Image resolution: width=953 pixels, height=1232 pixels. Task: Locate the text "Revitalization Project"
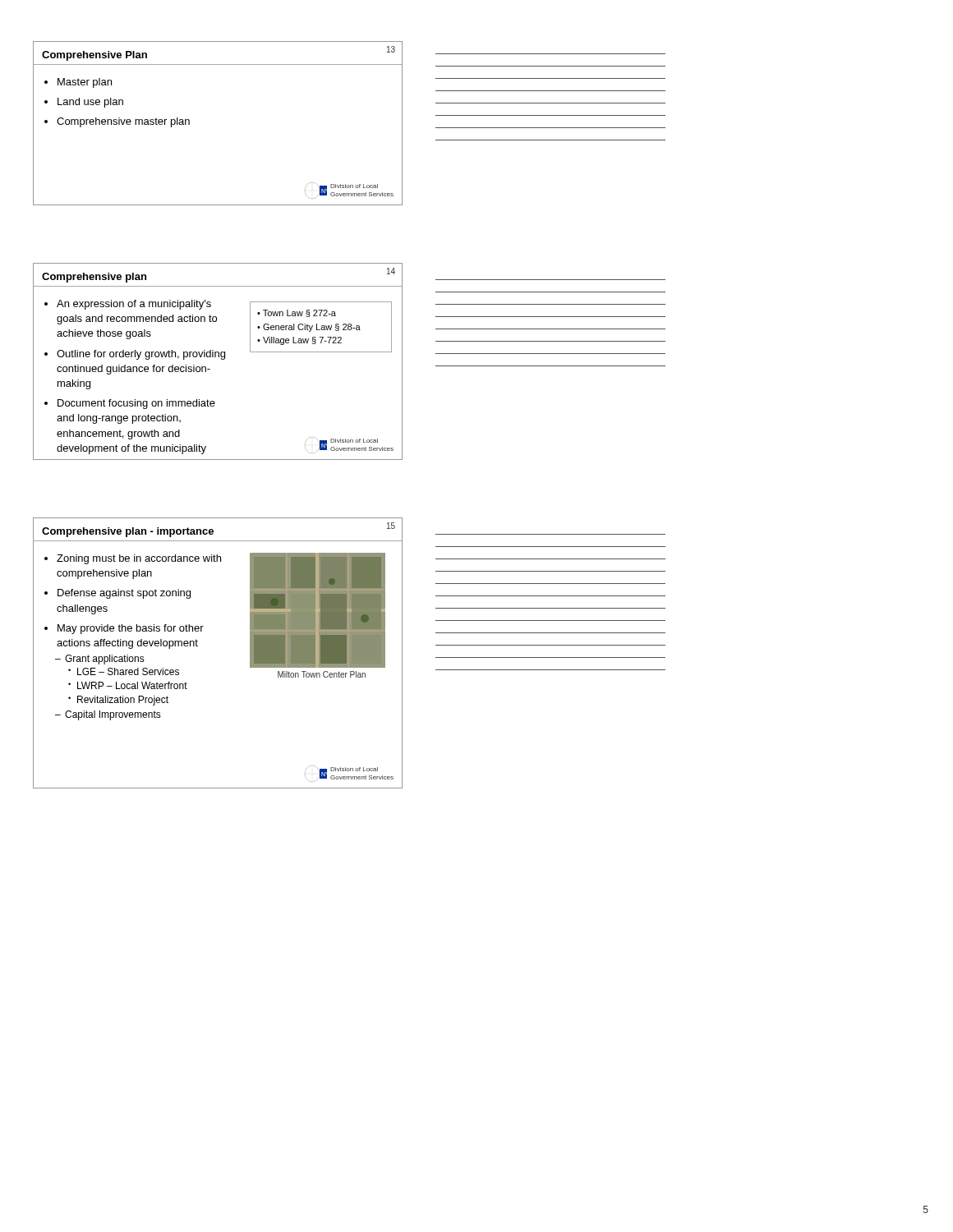[122, 699]
